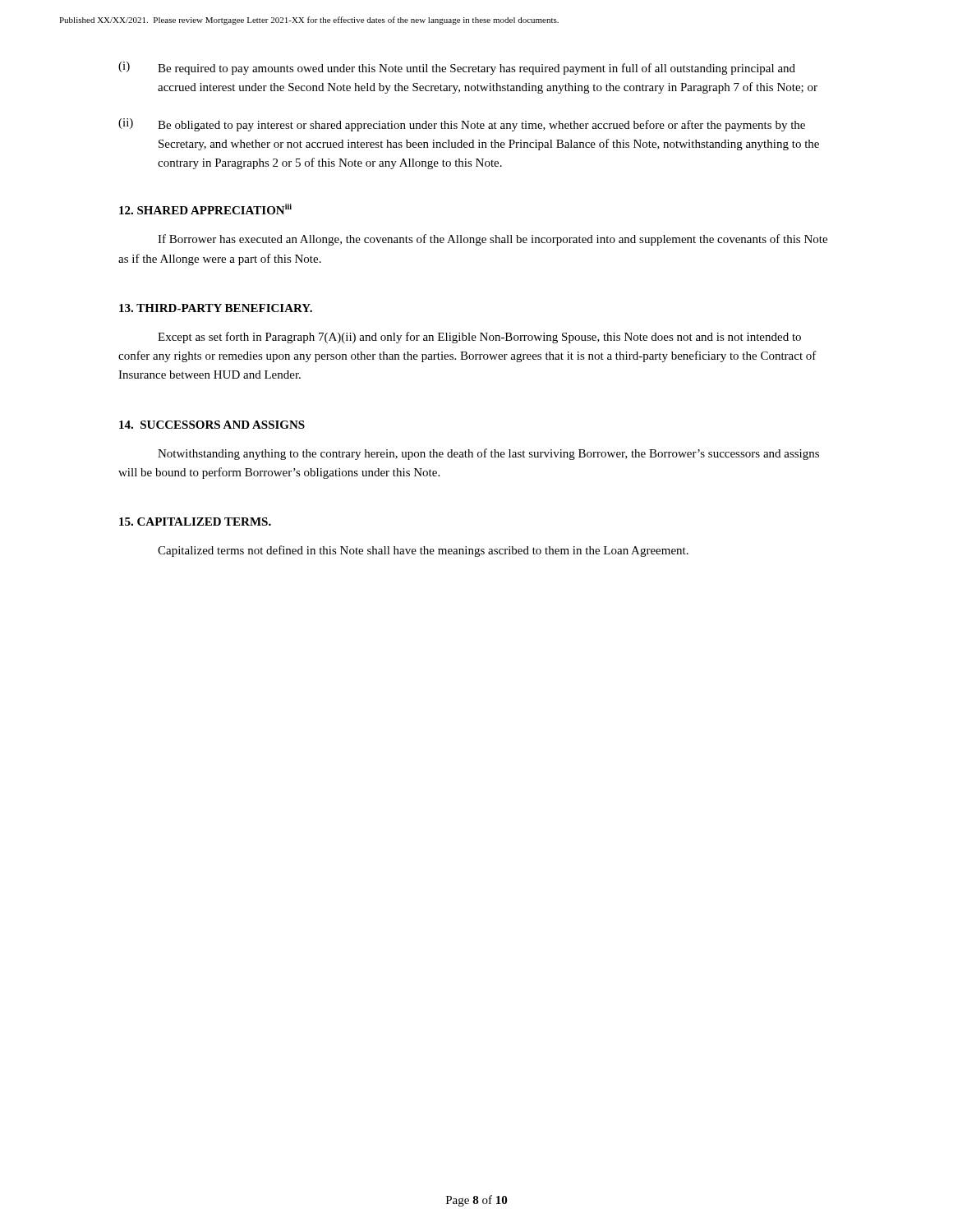
Task: Where is the passage that starts "(ii) Be obligated to pay interest"?
Action: [476, 144]
